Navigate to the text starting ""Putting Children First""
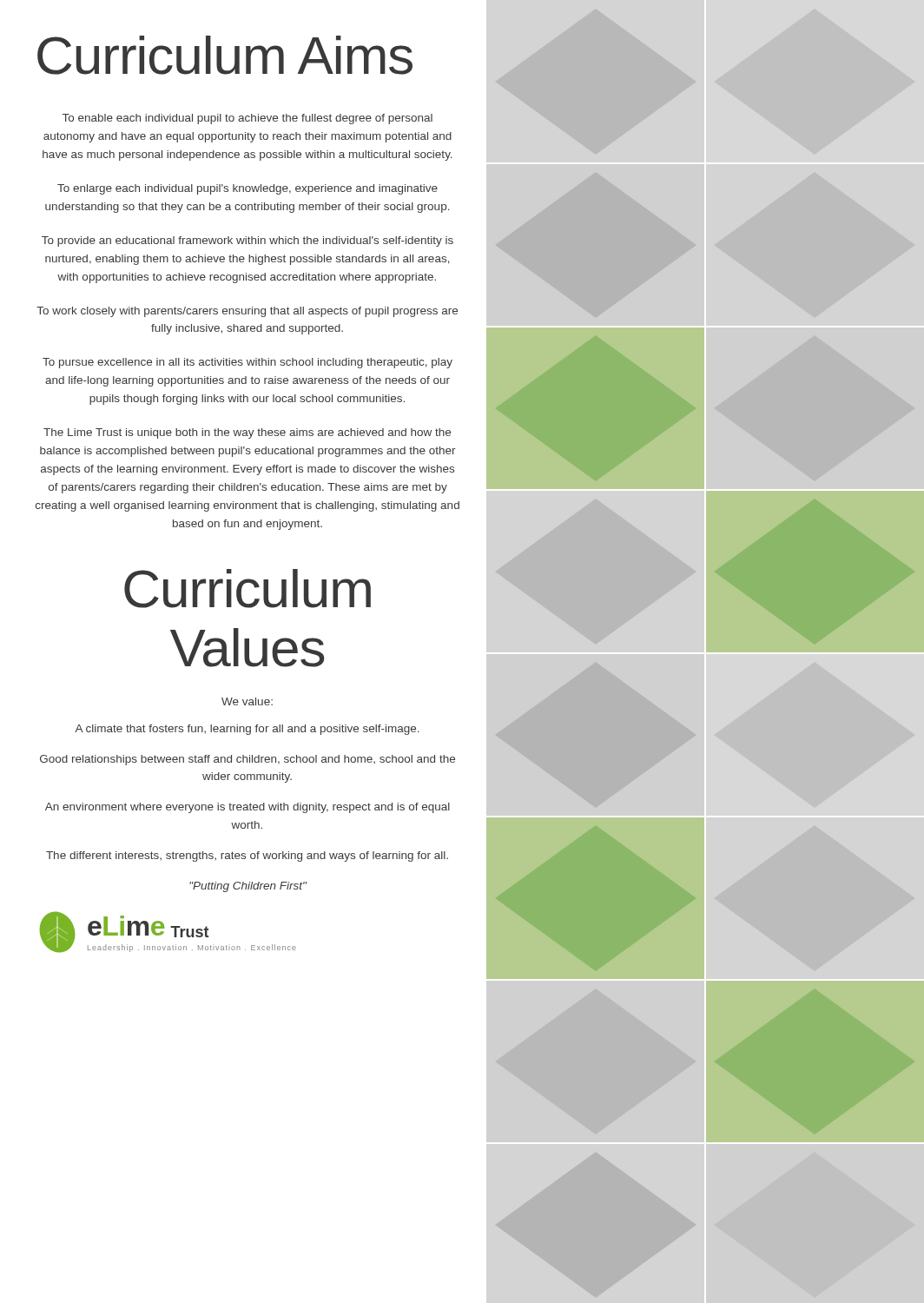The height and width of the screenshot is (1303, 924). coord(247,886)
